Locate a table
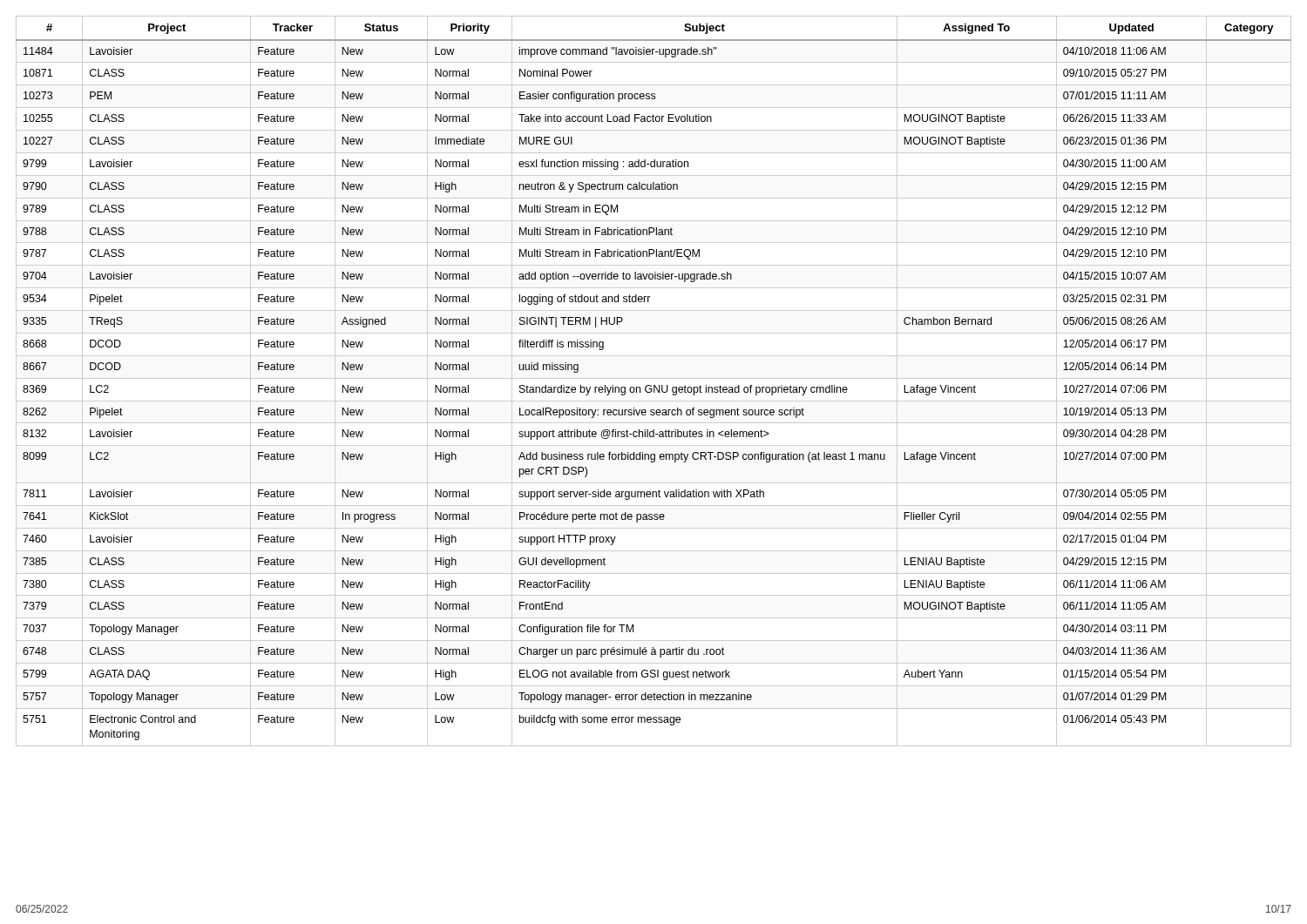 click(654, 381)
